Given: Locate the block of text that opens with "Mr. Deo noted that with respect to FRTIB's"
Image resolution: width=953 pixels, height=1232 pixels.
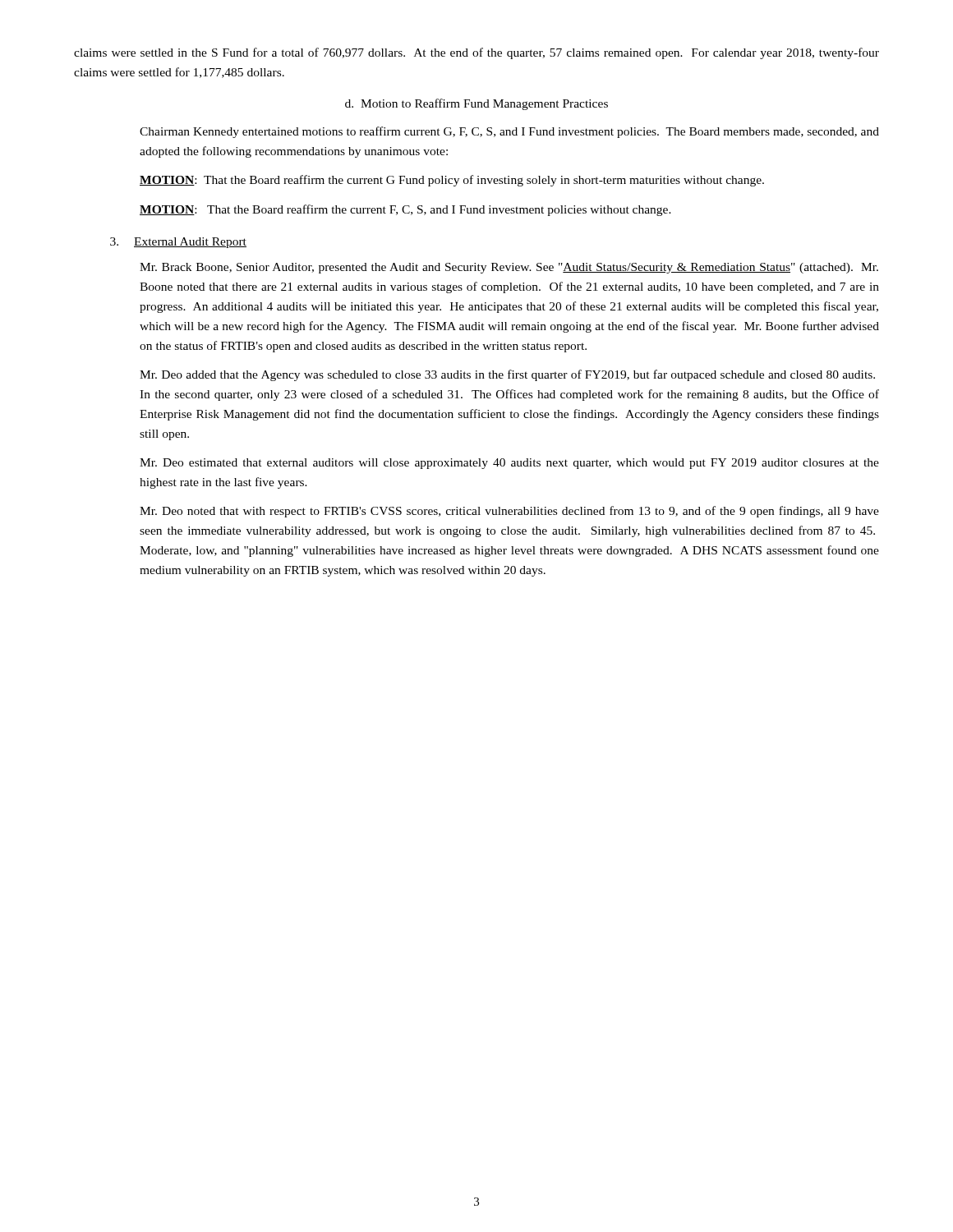Looking at the screenshot, I should (x=509, y=540).
